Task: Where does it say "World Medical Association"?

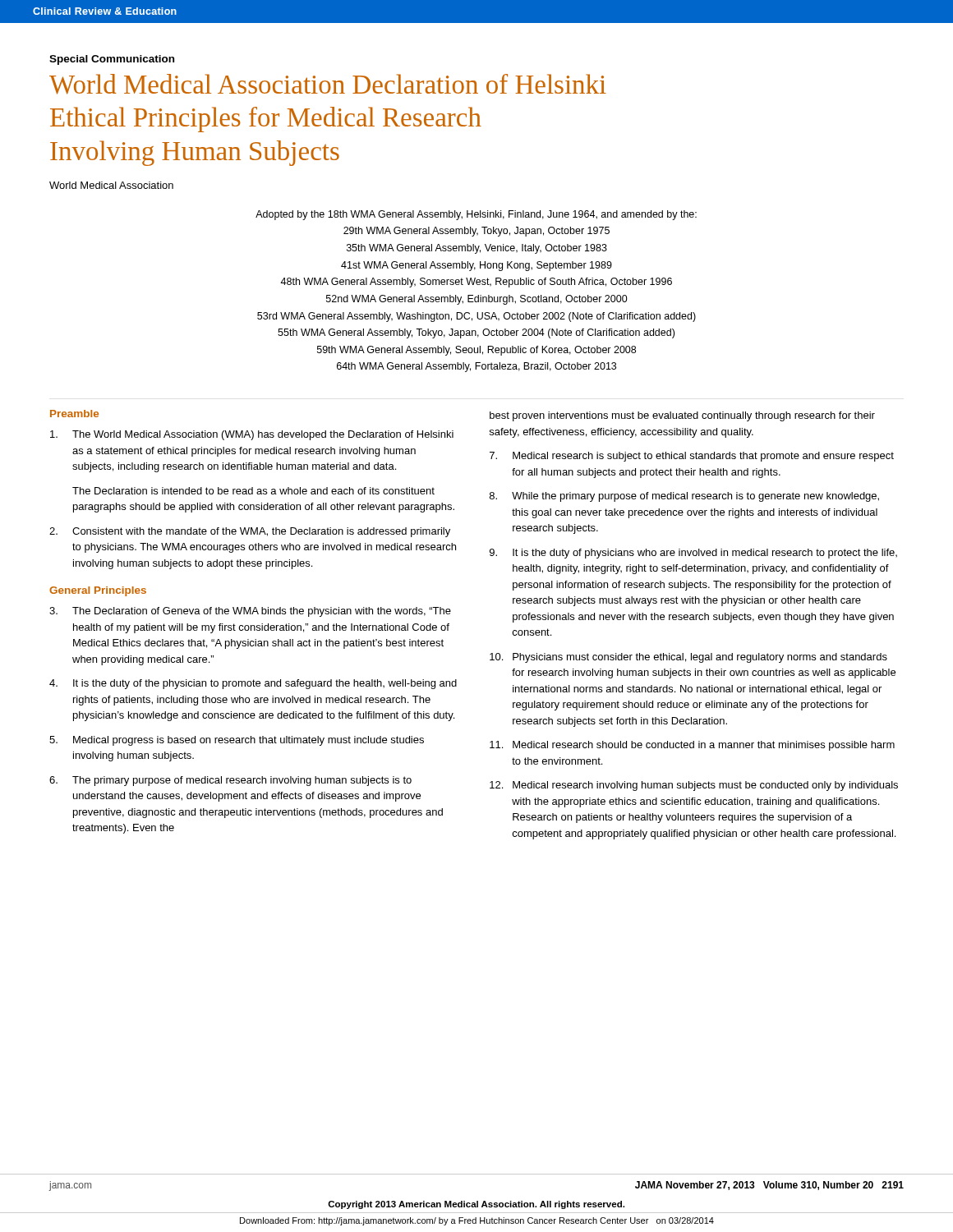Action: point(112,185)
